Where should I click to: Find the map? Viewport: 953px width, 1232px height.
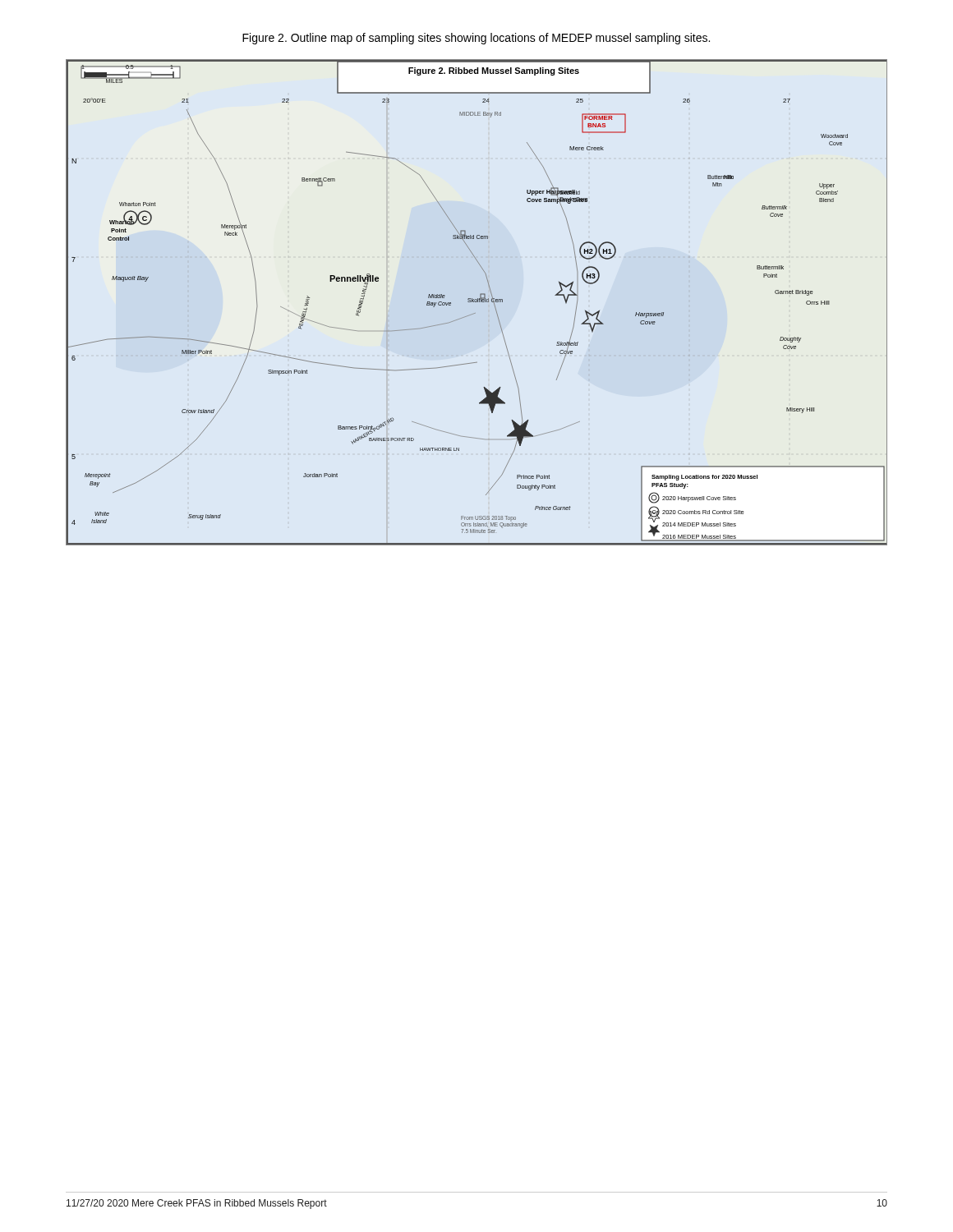click(x=476, y=302)
